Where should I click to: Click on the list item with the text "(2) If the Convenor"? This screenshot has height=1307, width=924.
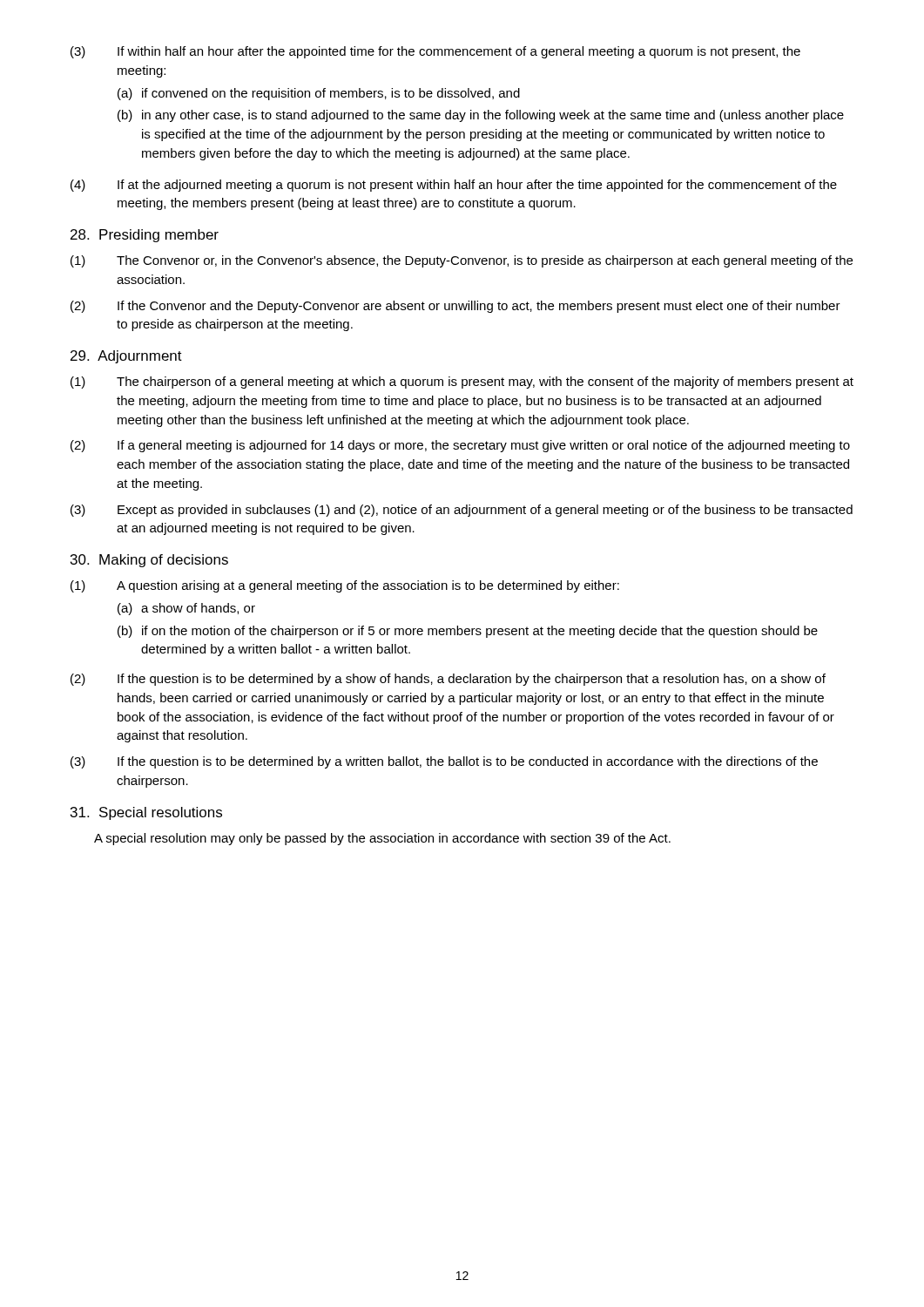coord(462,315)
